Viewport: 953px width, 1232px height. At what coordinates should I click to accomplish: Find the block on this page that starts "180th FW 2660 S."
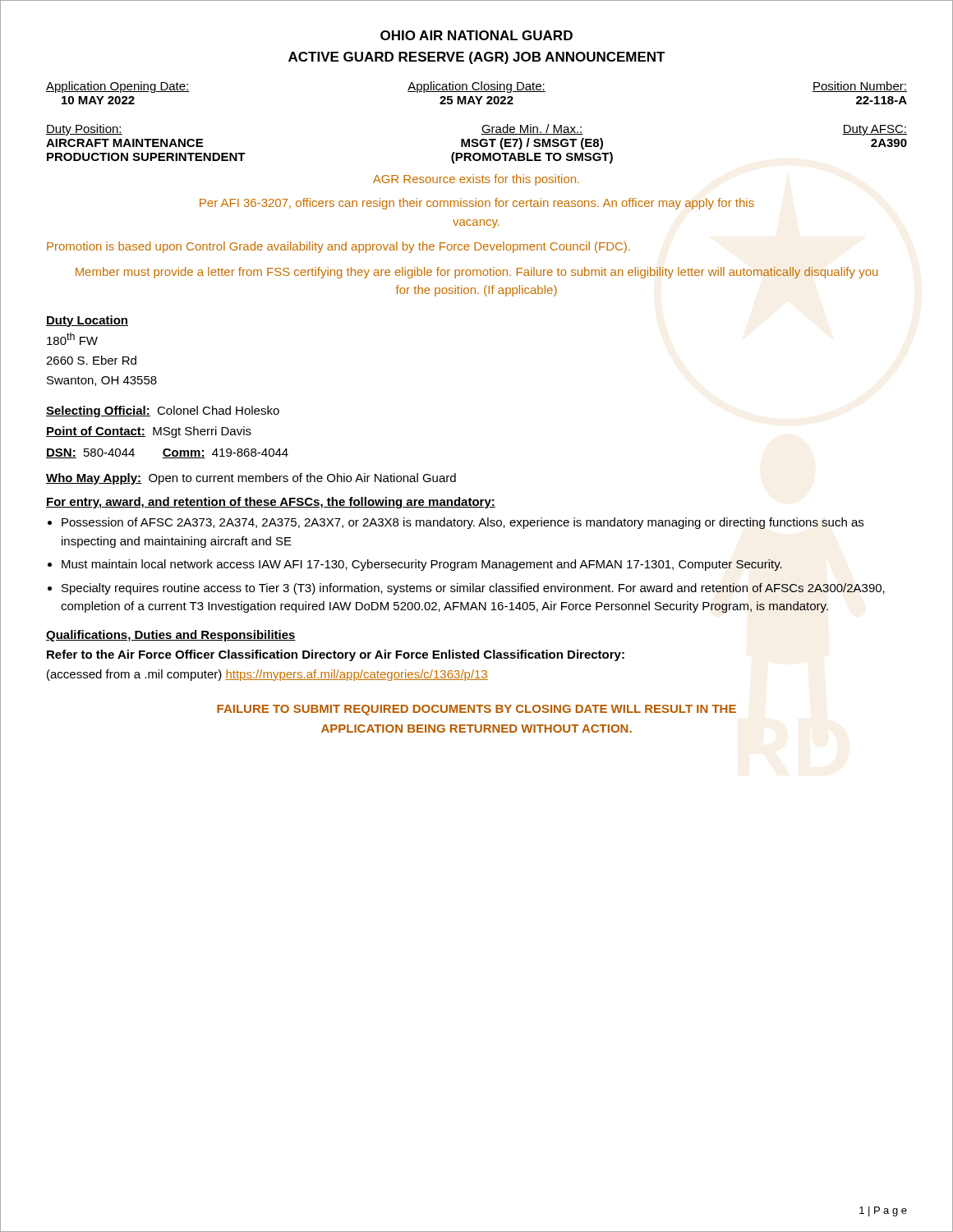101,359
